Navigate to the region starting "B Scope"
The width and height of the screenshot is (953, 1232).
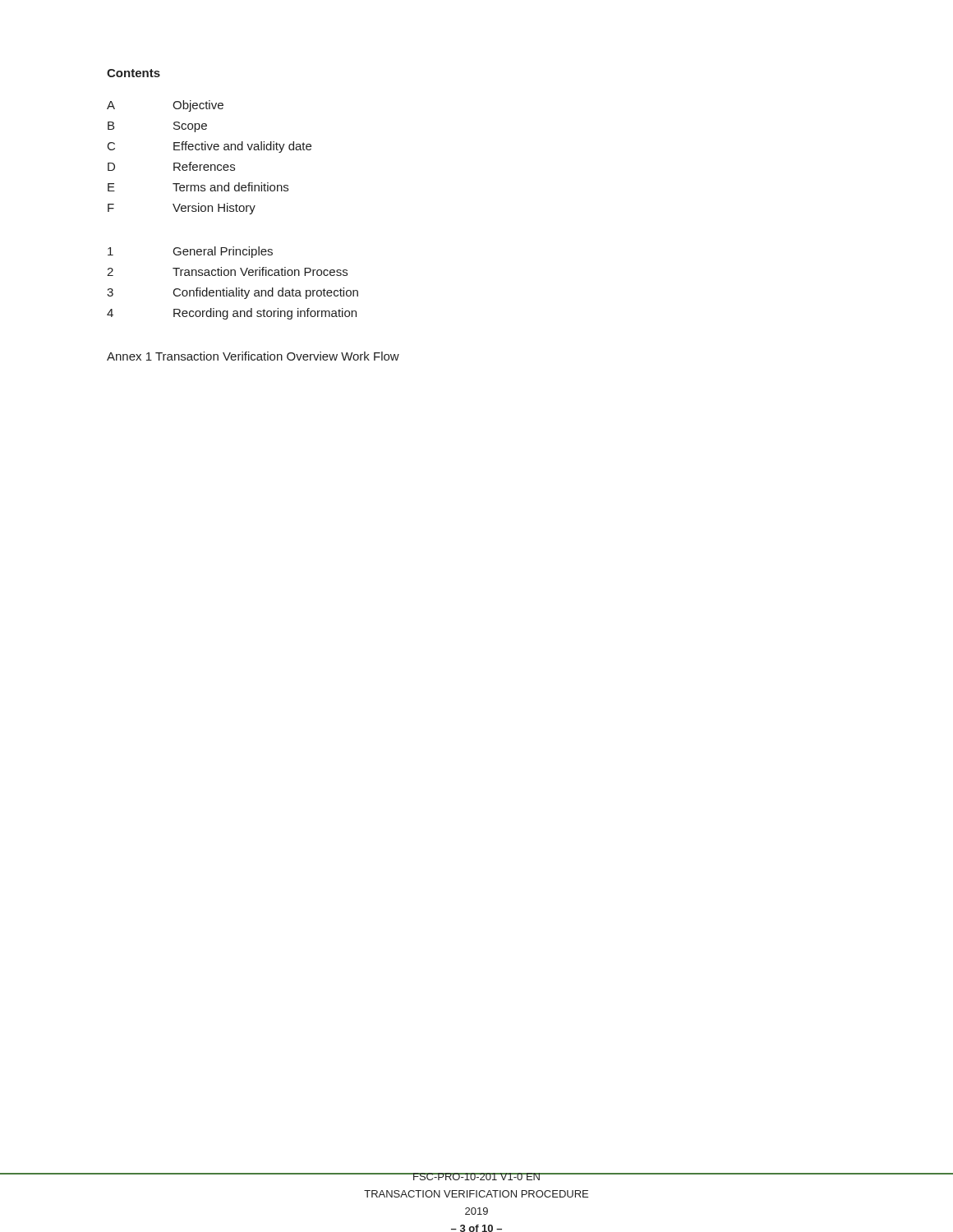pyautogui.click(x=110, y=126)
